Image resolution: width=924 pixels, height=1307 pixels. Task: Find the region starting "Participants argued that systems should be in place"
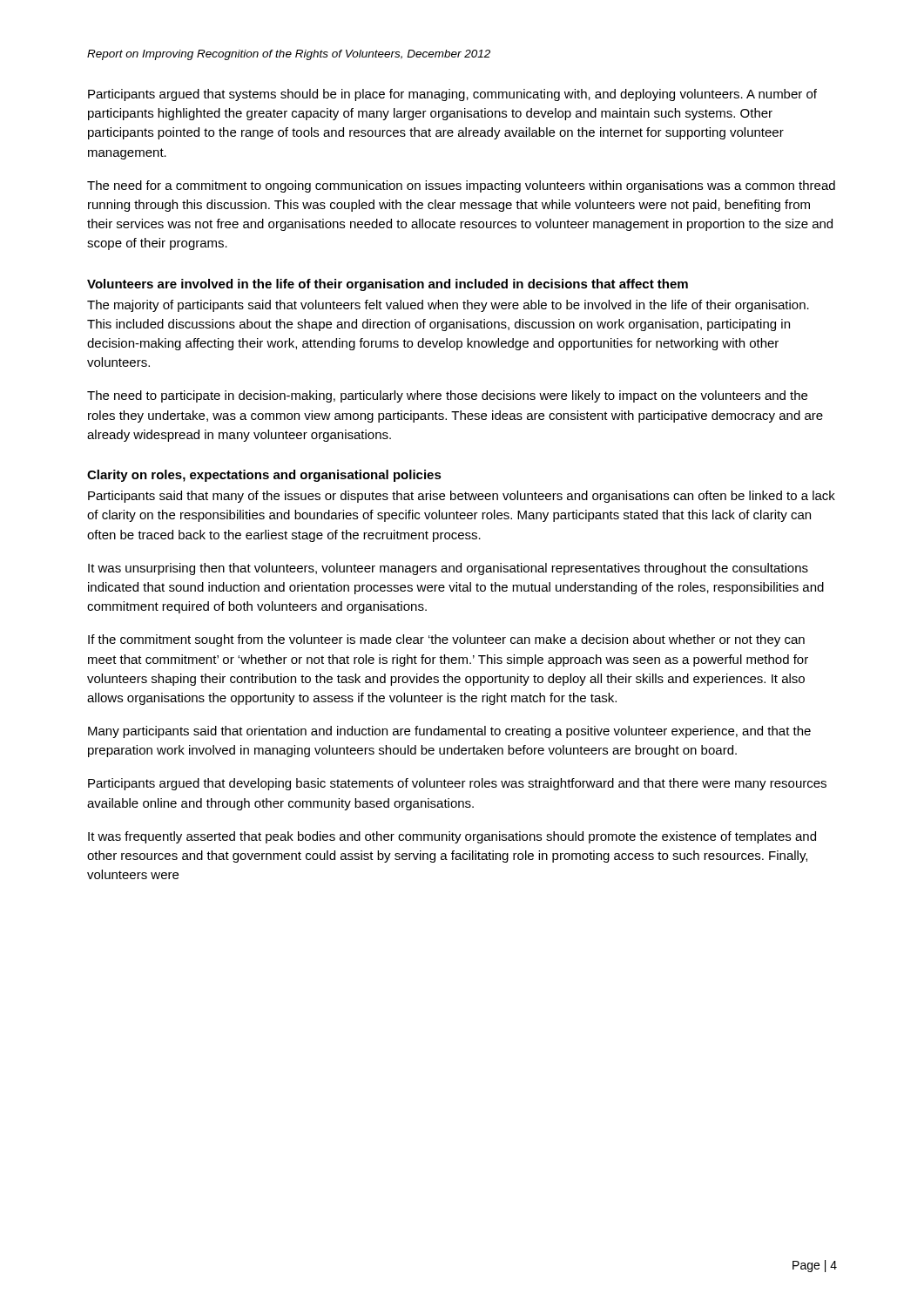(x=452, y=123)
